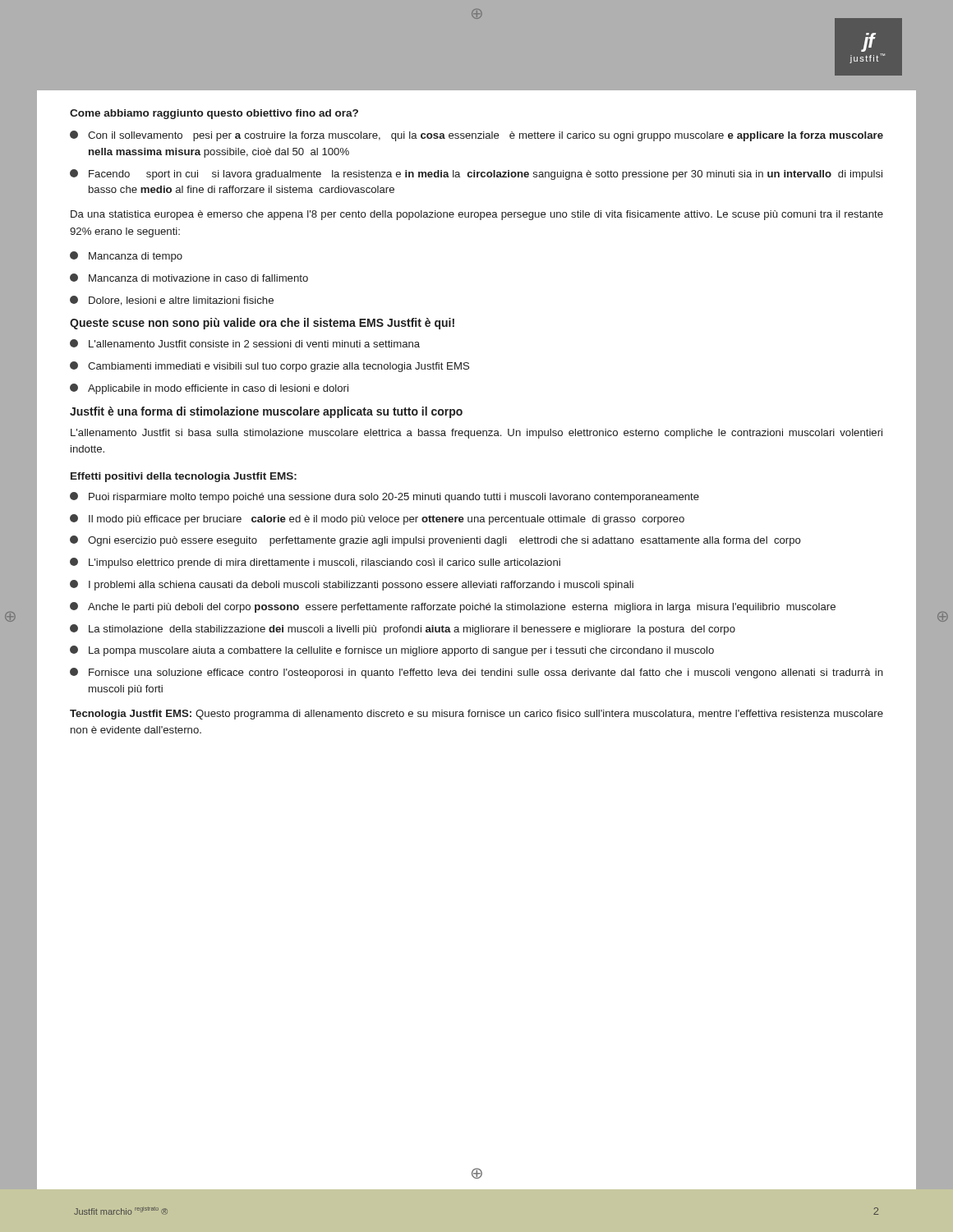Locate the block of text that opens with "Facendo sport in cui si"
This screenshot has width=953, height=1232.
[x=476, y=182]
